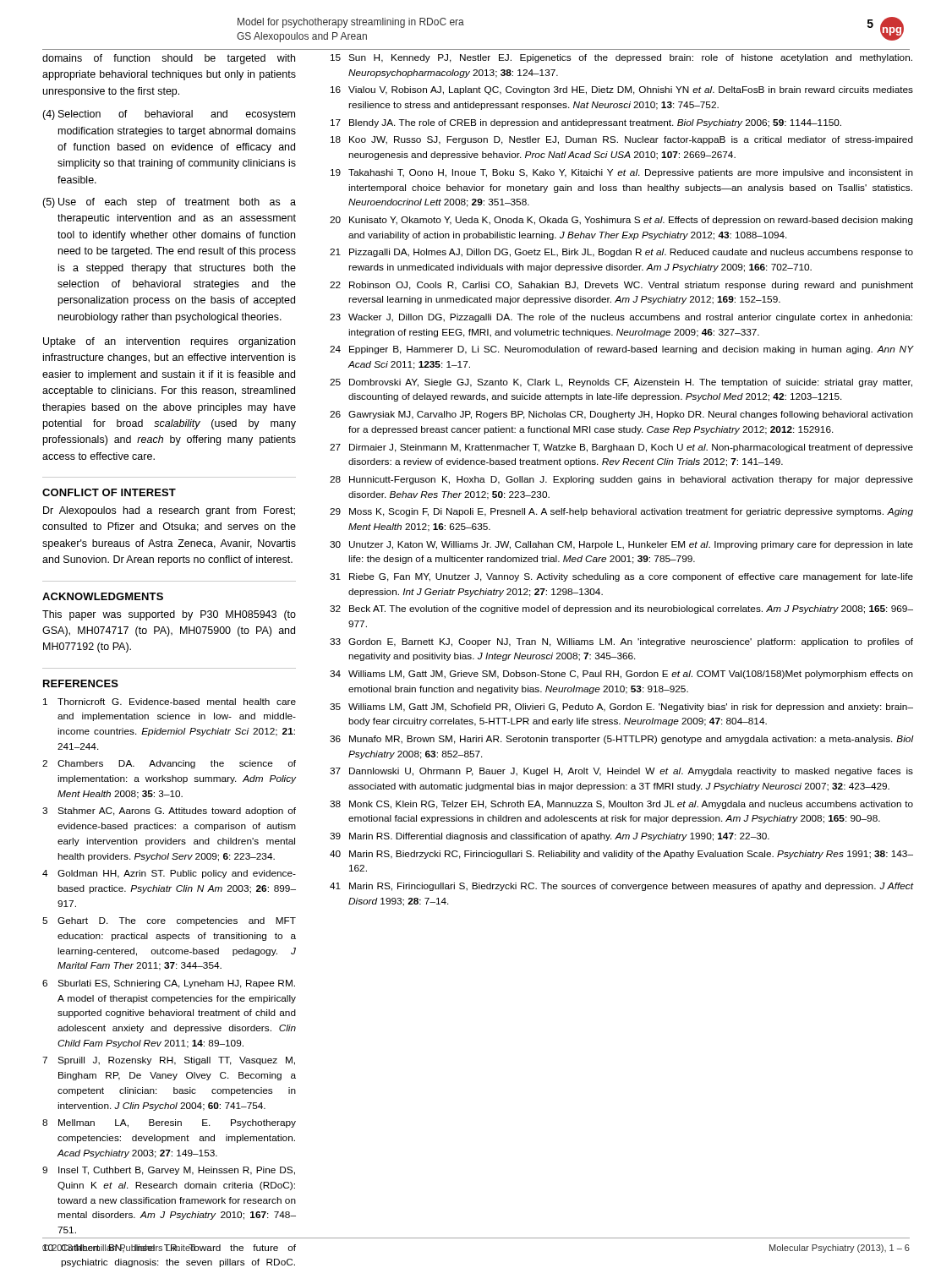This screenshot has width=952, height=1268.
Task: Locate the block of text that opens with "41Marin RS, Firinciogullari S, Biedrzycki RC. The sources"
Action: click(621, 894)
